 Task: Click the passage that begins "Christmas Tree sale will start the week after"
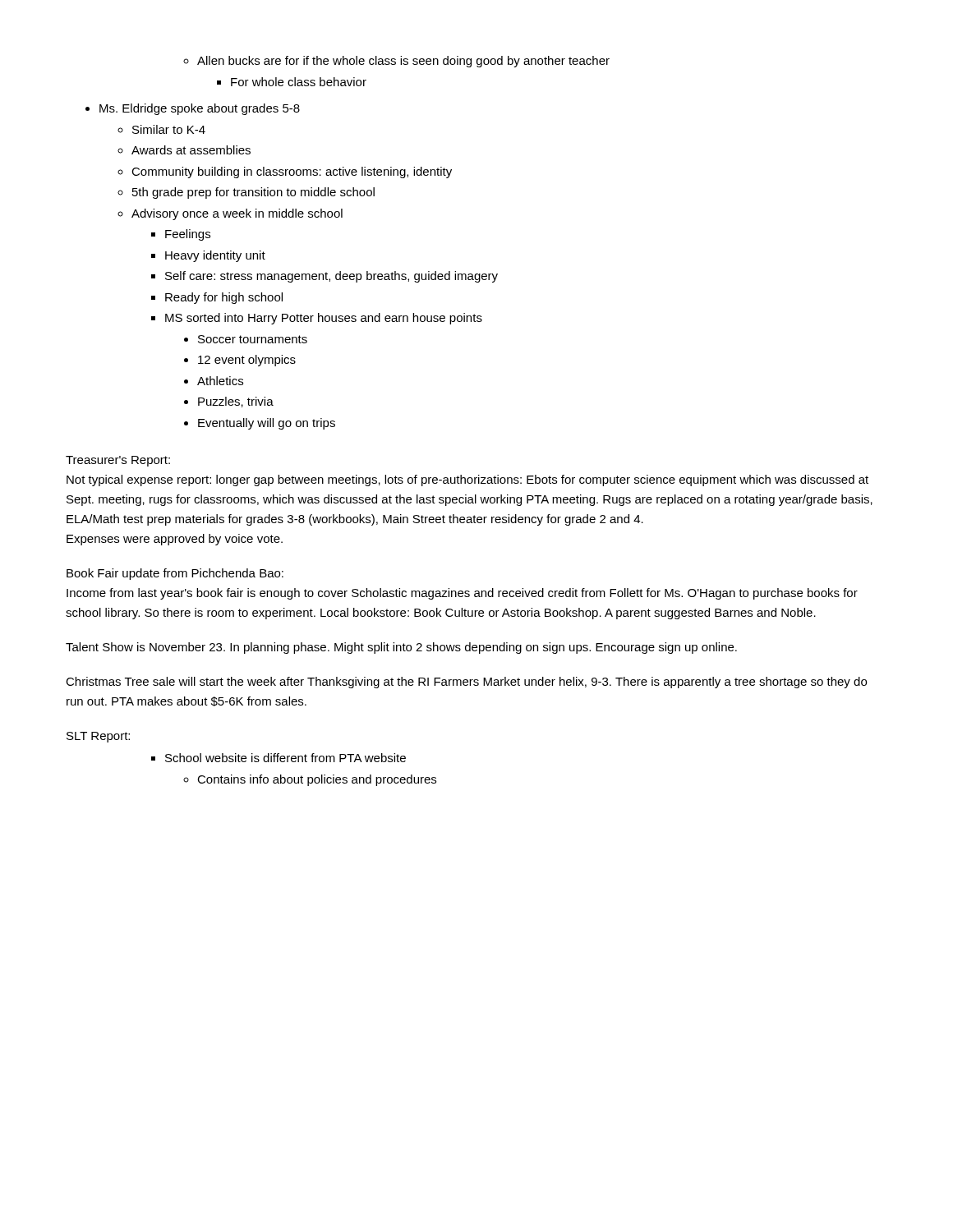tap(467, 691)
